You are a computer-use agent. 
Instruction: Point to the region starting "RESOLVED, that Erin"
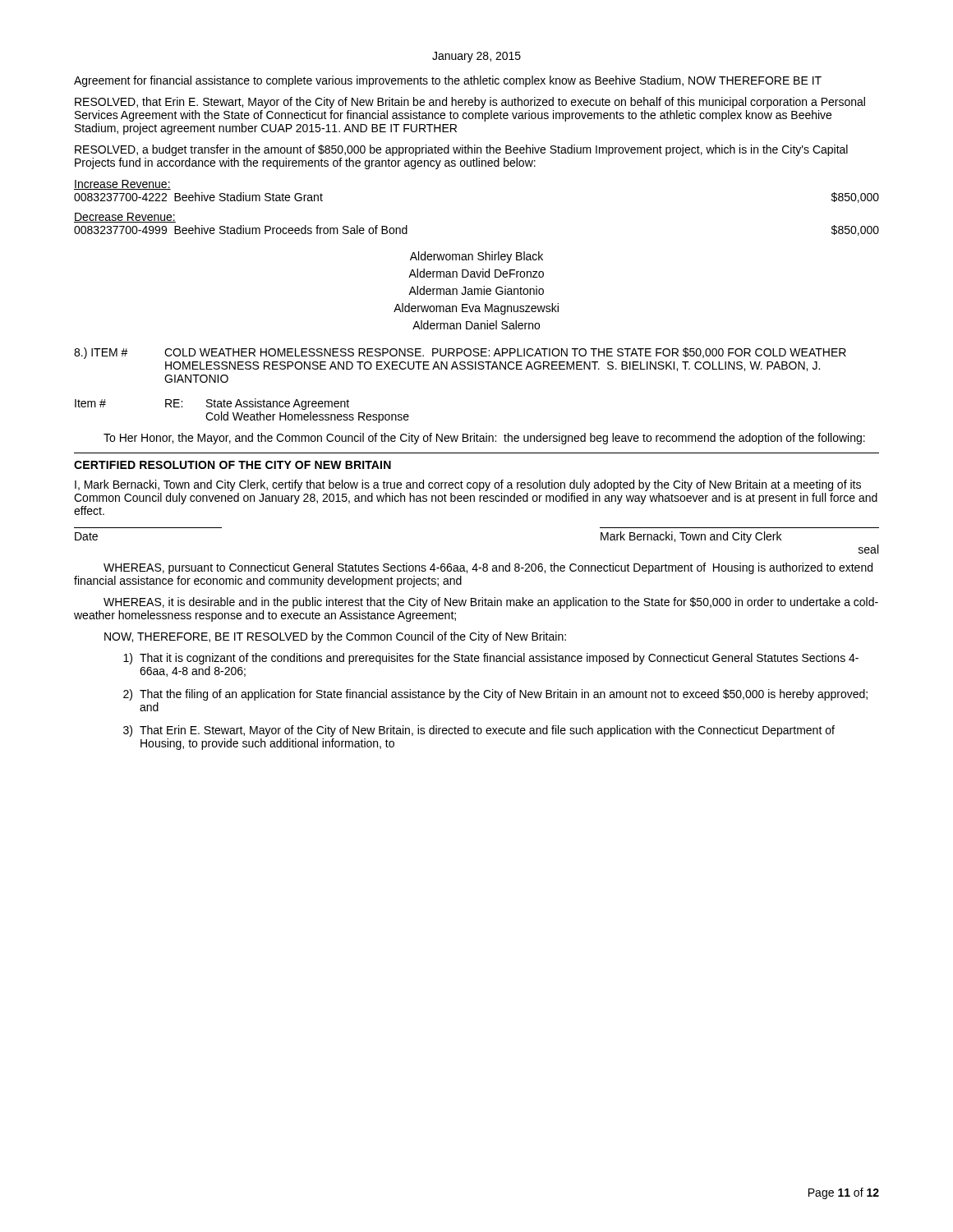(x=470, y=115)
